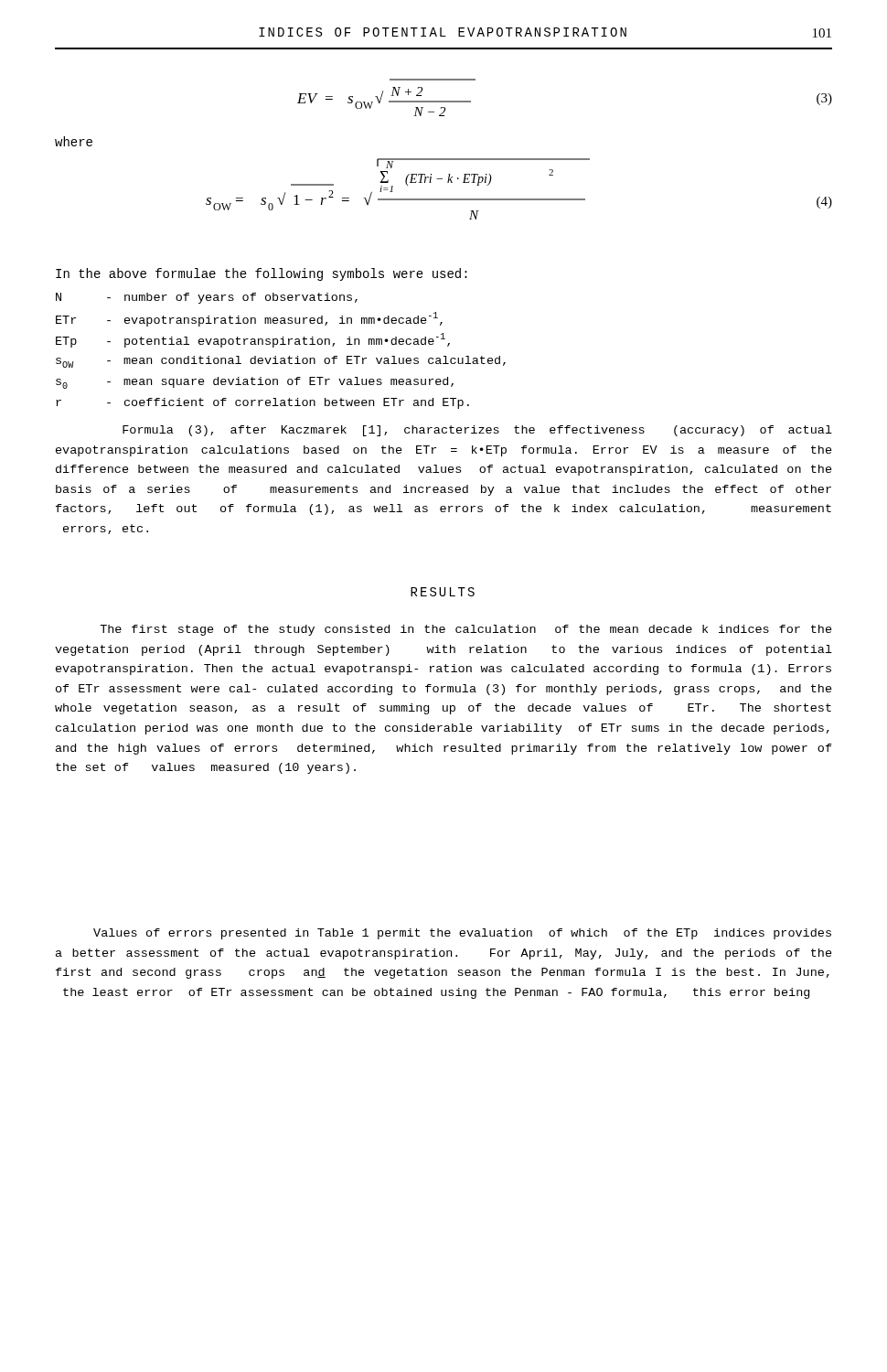Image resolution: width=887 pixels, height=1372 pixels.
Task: Locate the text starting "ETr - evapotranspiration measured, in"
Action: tap(444, 320)
